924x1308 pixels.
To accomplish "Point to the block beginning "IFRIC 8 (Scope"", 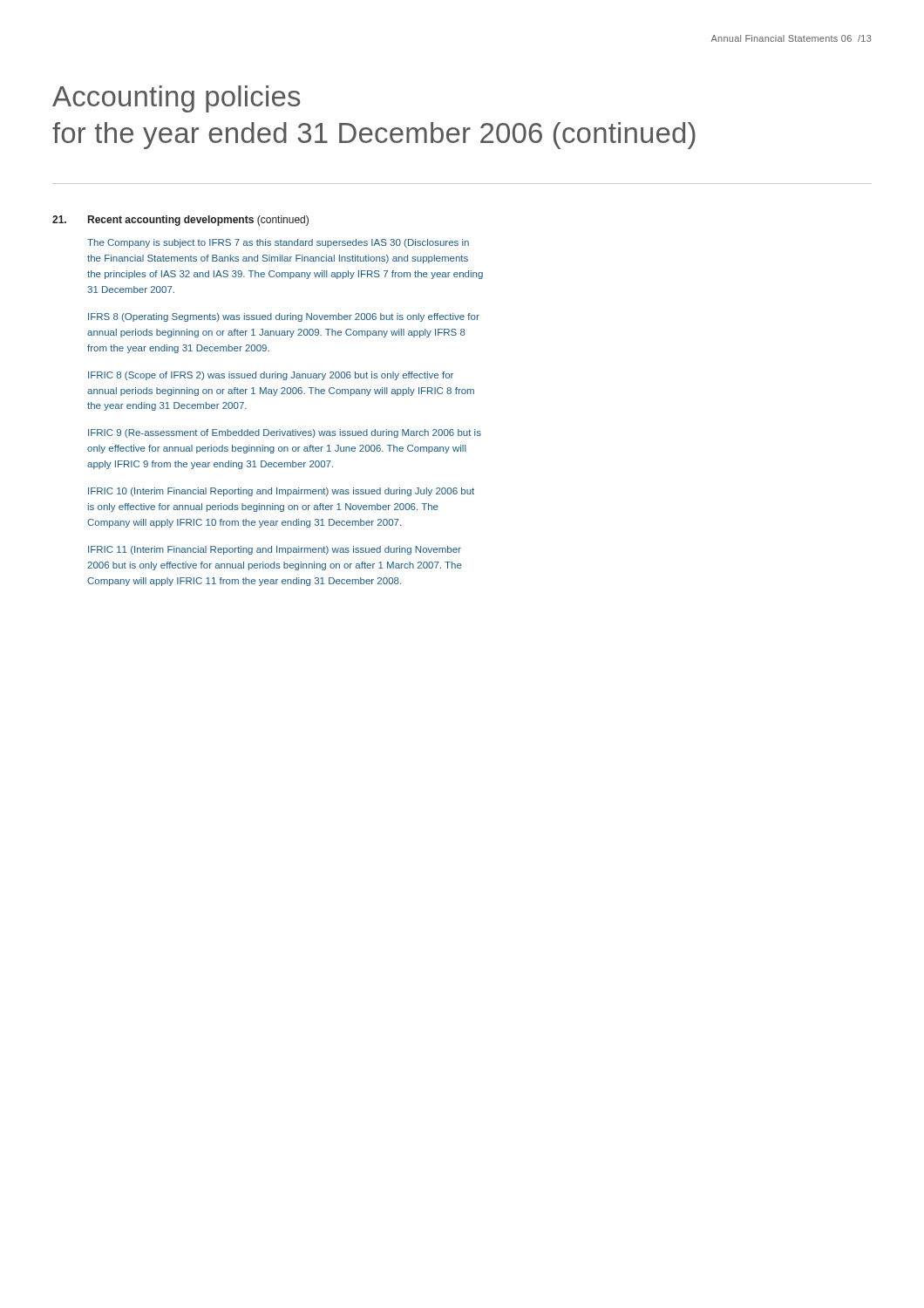I will (281, 390).
